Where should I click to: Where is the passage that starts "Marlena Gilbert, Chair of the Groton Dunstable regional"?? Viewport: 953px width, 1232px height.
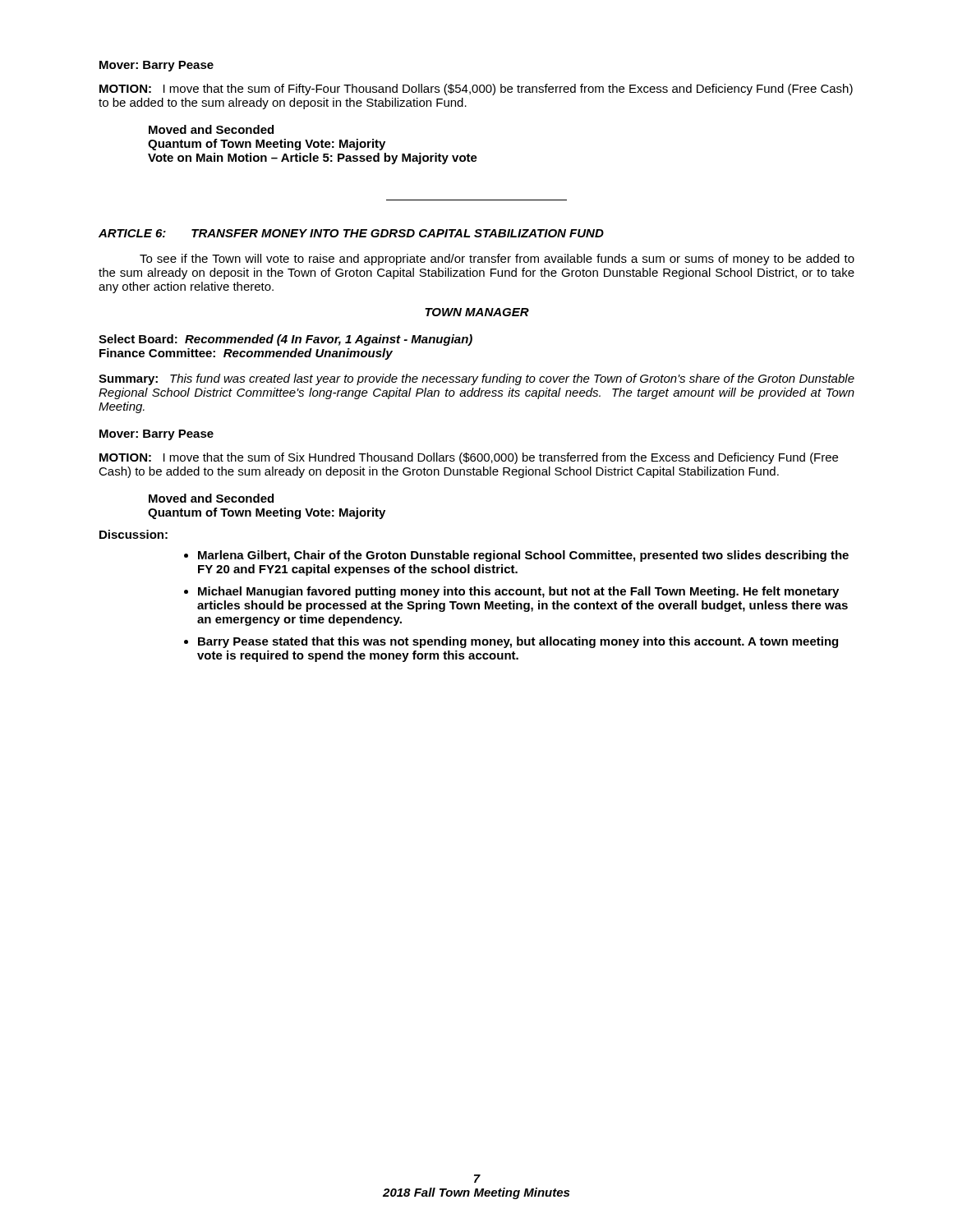click(523, 562)
